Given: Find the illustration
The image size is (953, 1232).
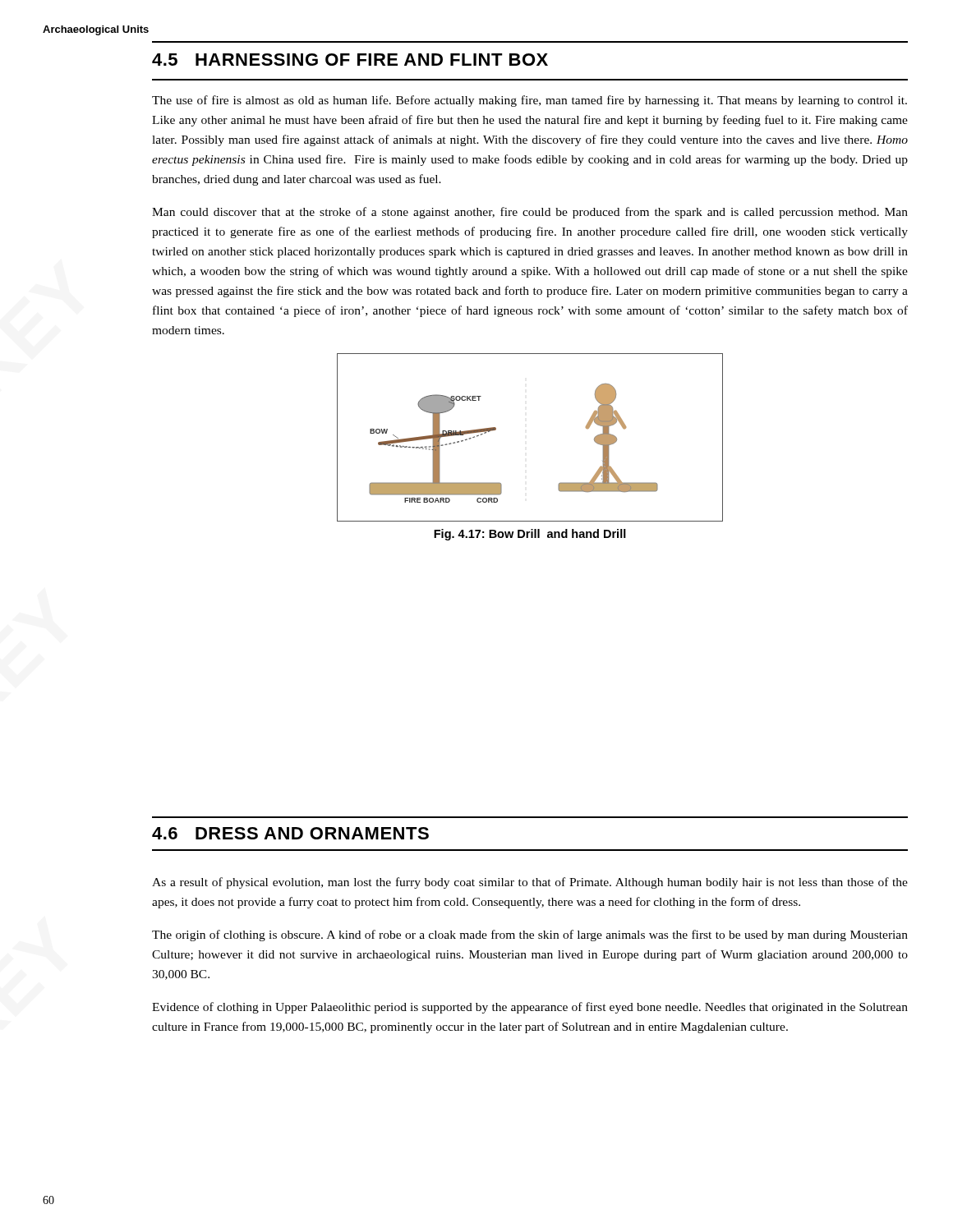Looking at the screenshot, I should tap(530, 438).
